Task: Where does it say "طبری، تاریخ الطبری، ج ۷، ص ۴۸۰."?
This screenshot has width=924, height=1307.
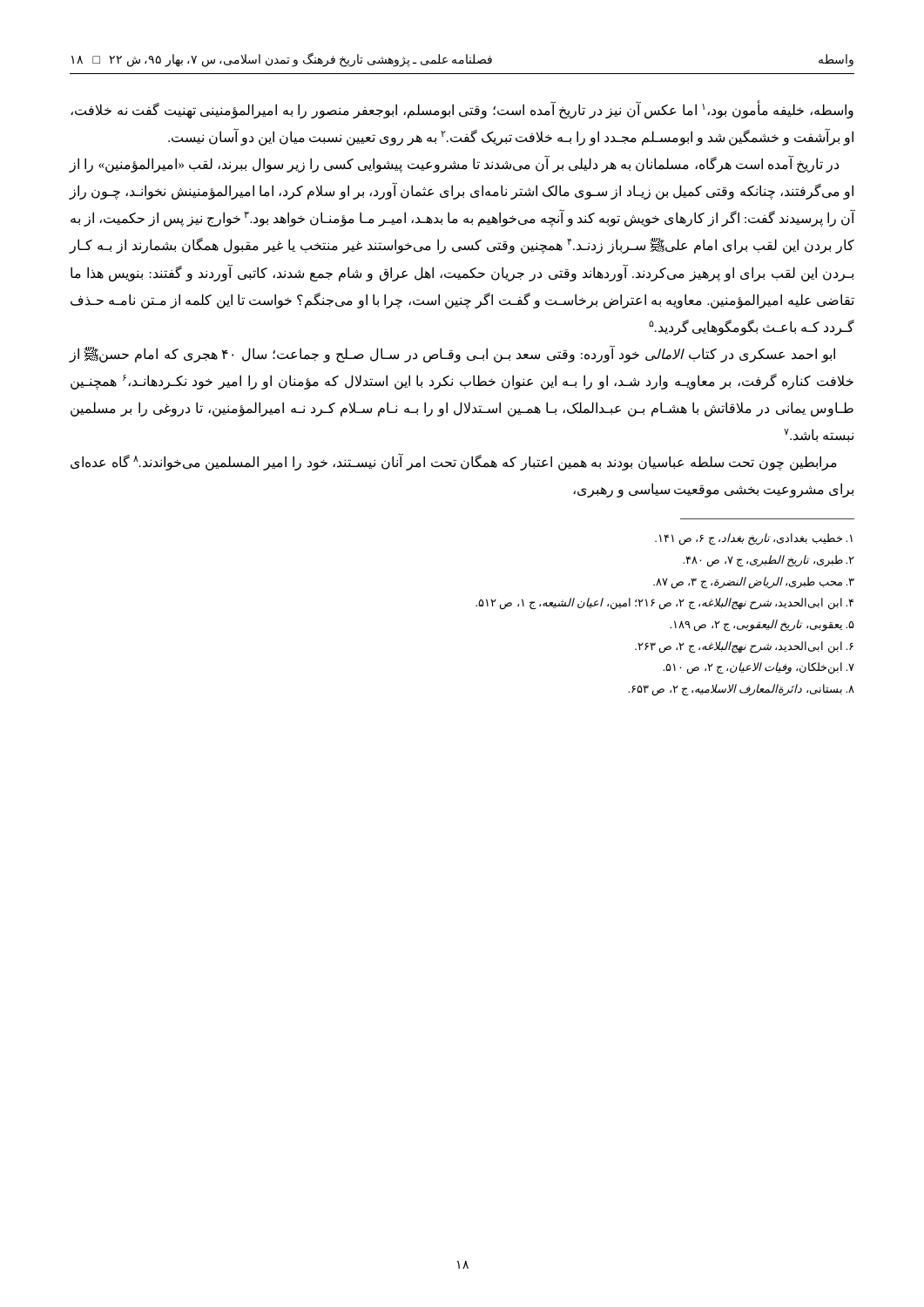Action: pyautogui.click(x=769, y=561)
